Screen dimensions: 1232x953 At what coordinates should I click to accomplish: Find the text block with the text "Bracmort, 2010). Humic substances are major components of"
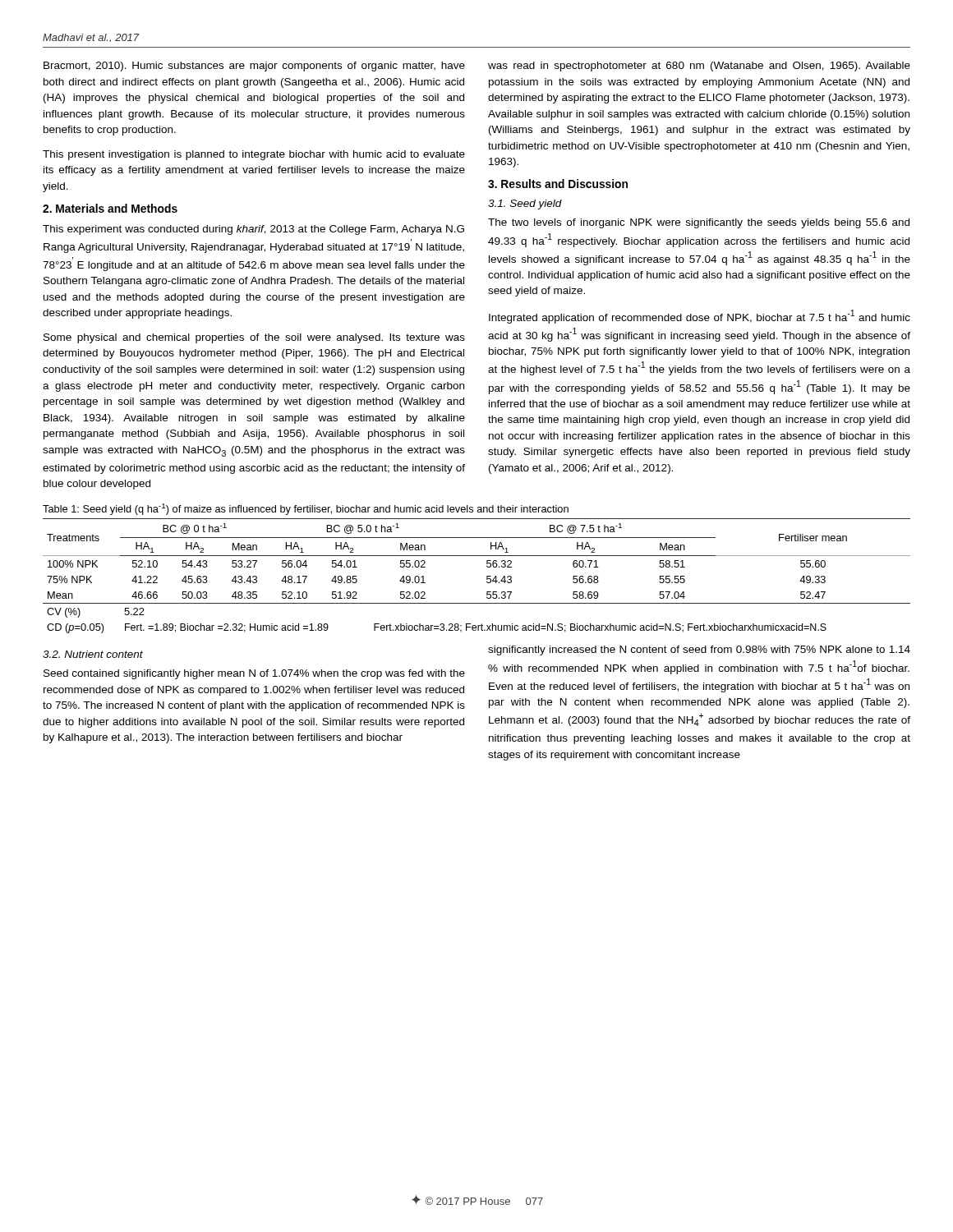[254, 98]
